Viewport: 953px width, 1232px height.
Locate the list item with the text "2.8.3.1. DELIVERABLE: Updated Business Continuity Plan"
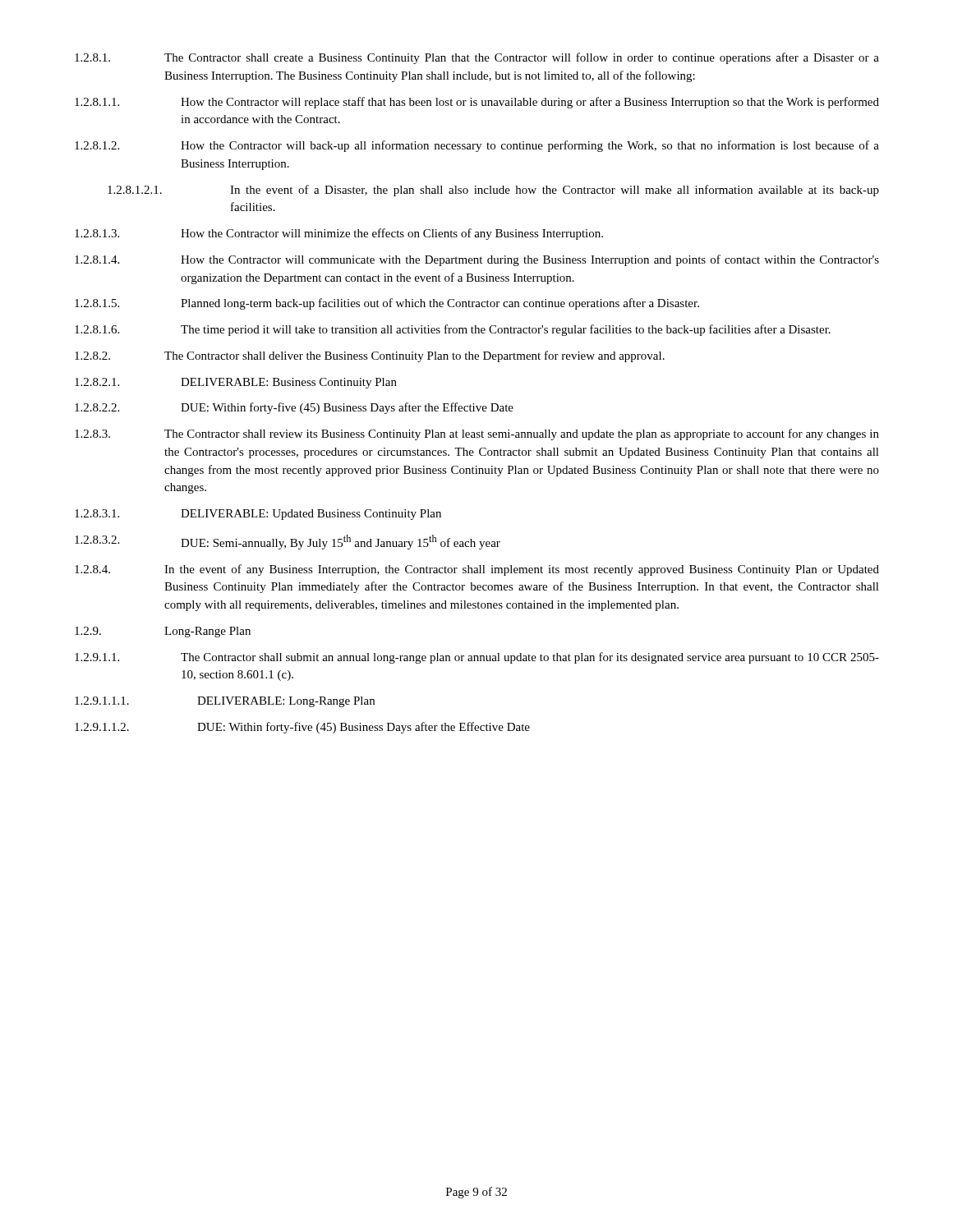tap(258, 515)
